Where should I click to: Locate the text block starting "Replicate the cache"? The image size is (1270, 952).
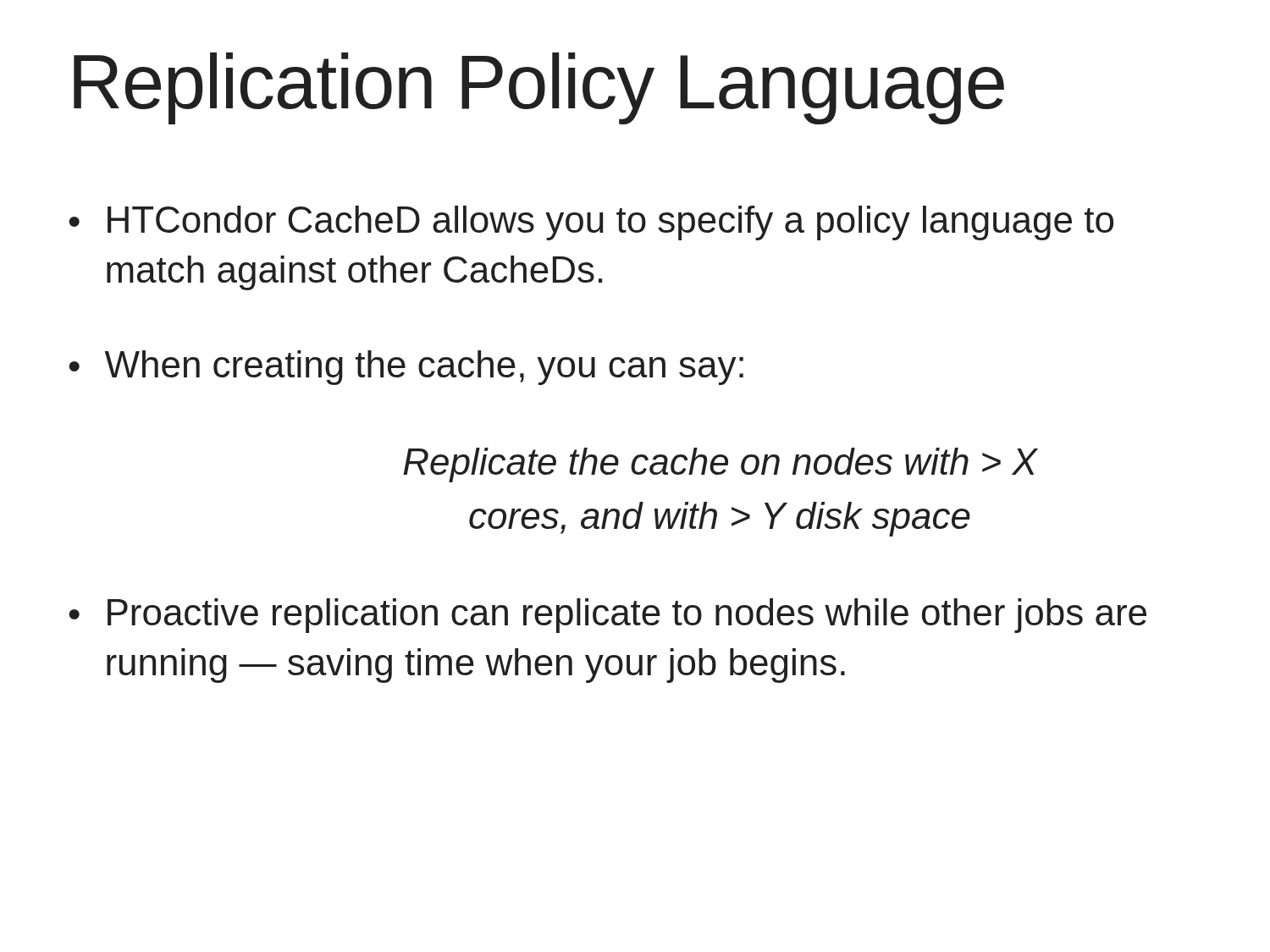[720, 489]
